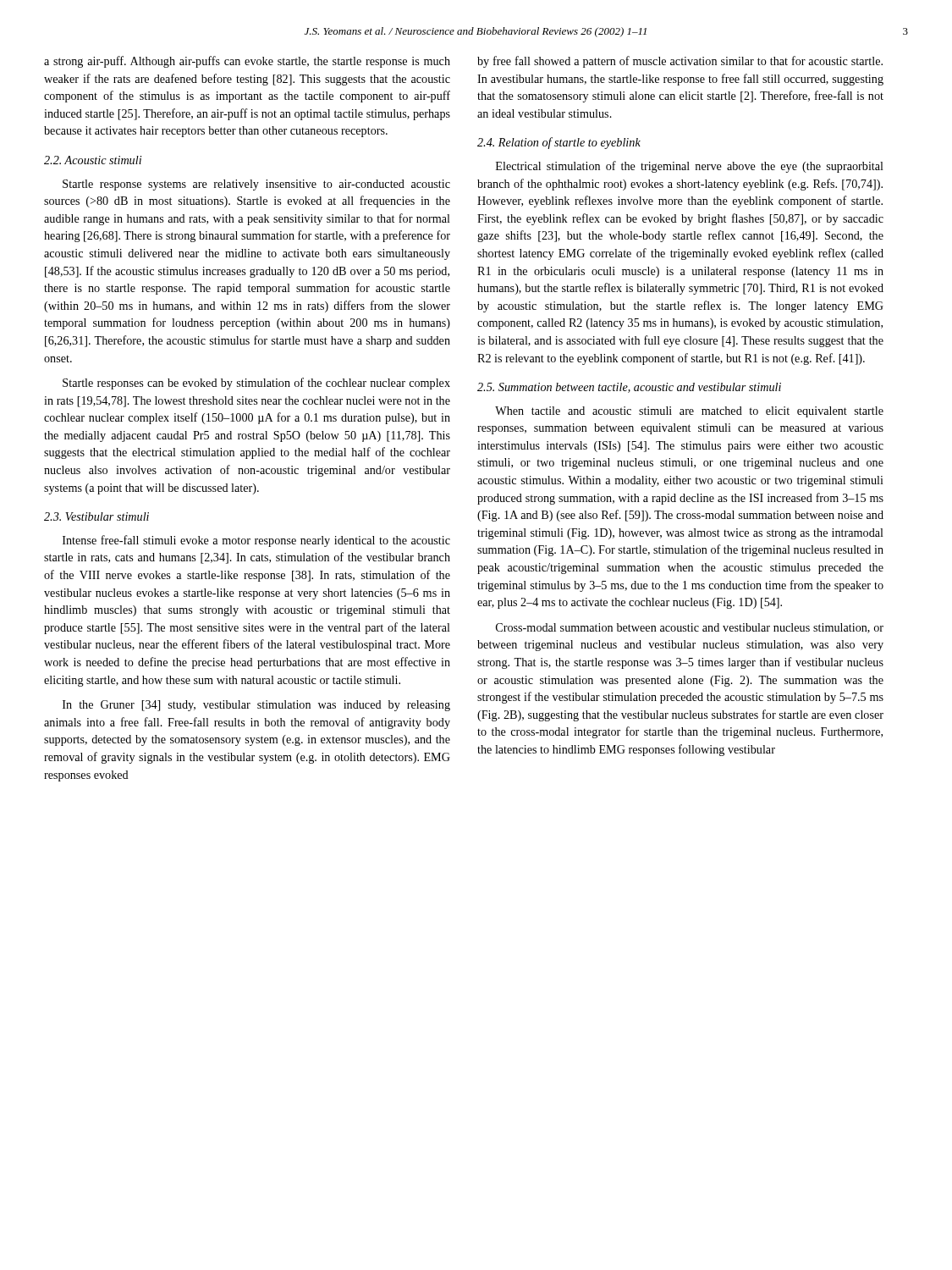Point to the text block starting "Cross-modal summation between acoustic and vestibular nucleus stimulation,"
This screenshot has width=952, height=1270.
(x=680, y=688)
